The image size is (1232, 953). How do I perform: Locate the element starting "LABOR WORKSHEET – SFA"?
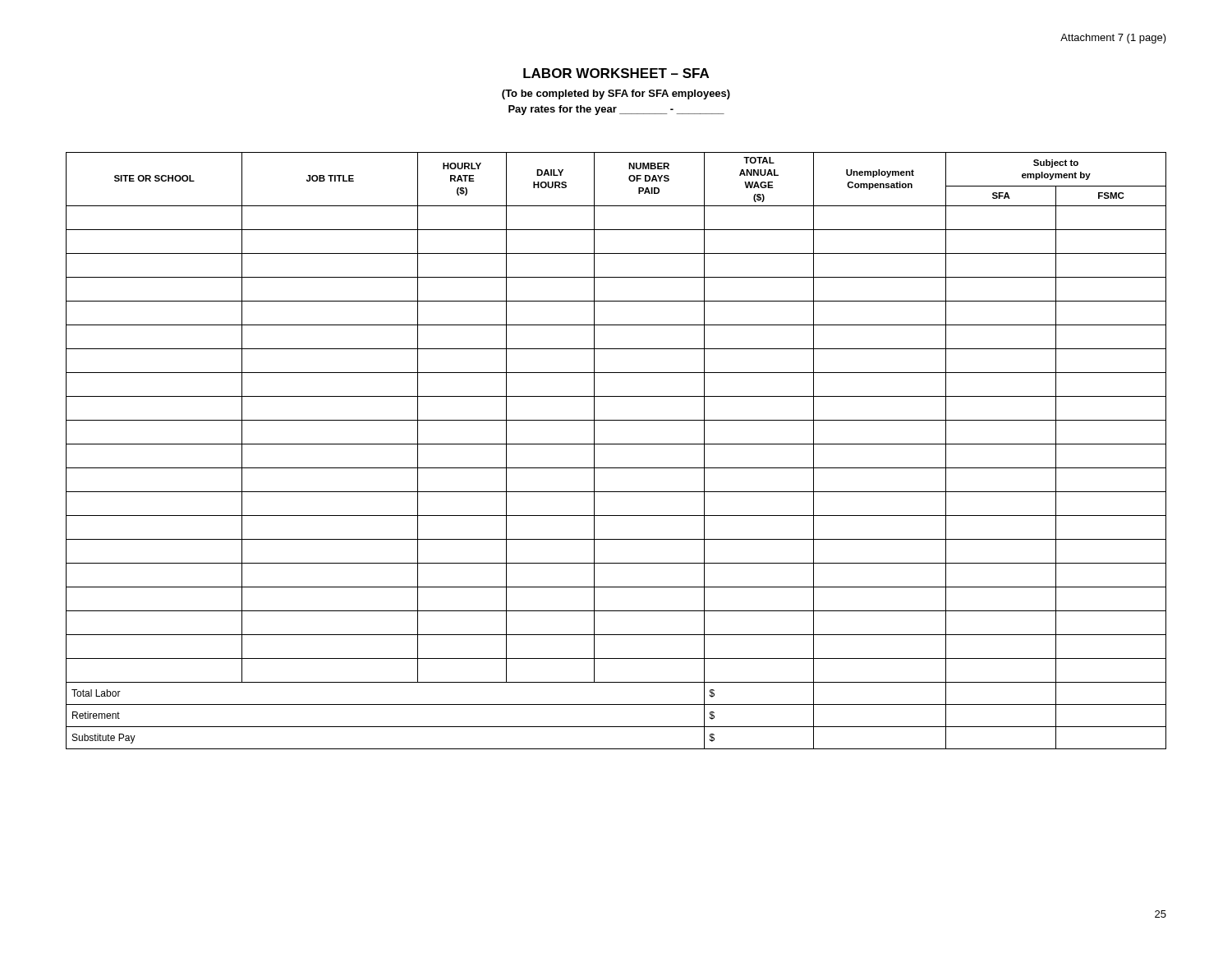[x=616, y=74]
